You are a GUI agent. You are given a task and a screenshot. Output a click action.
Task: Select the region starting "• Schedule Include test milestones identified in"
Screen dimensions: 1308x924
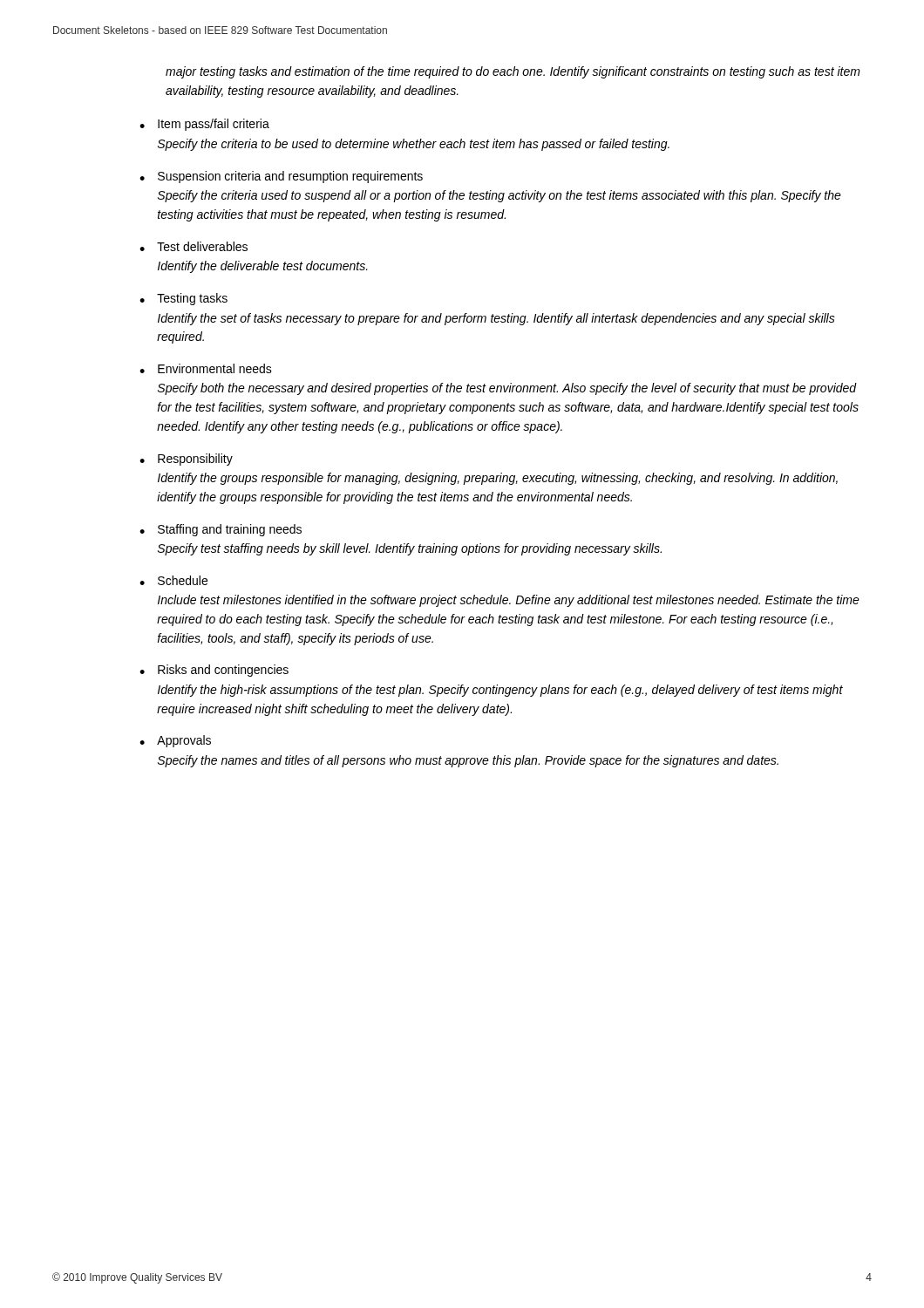(506, 611)
